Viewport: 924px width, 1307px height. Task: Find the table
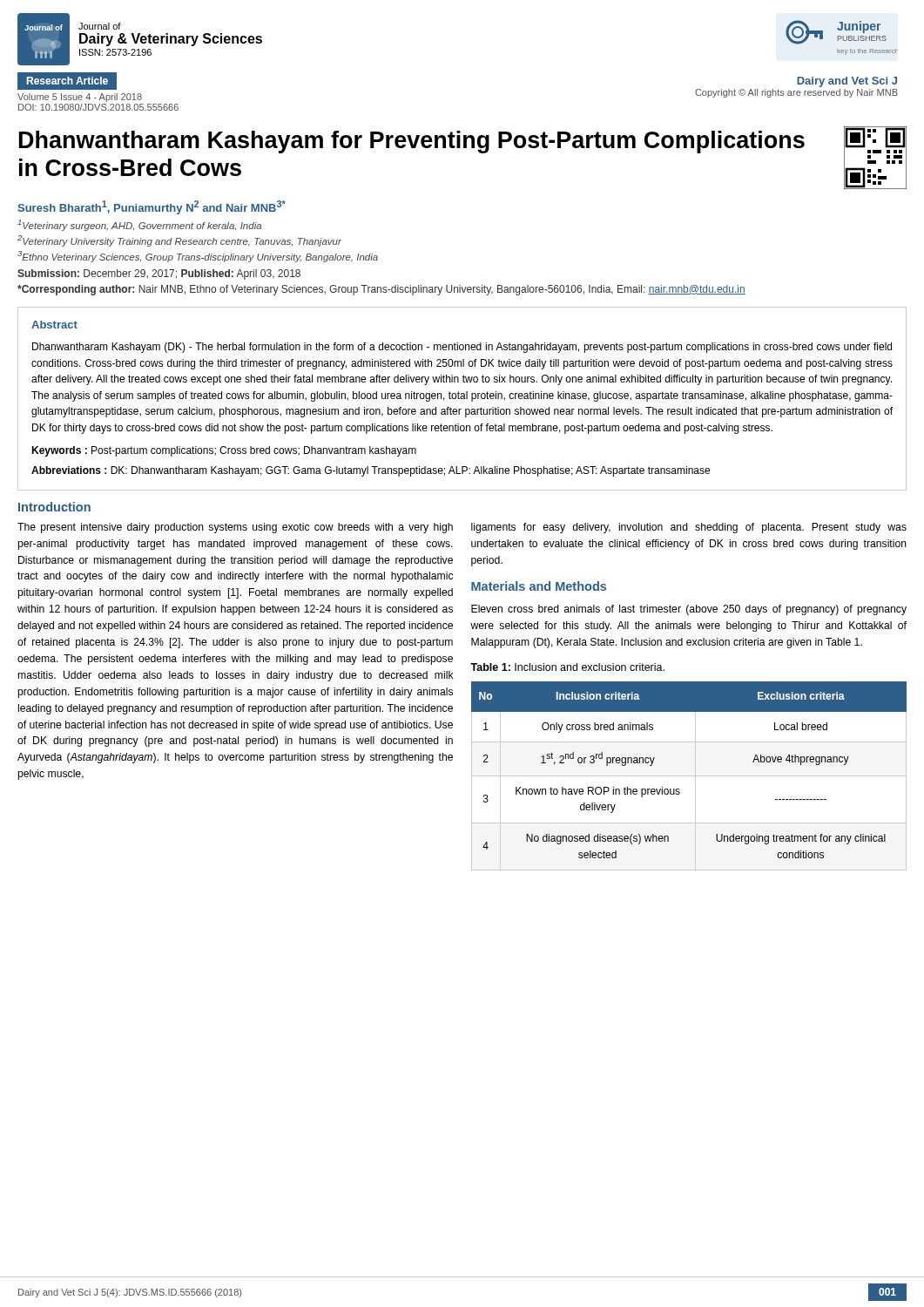pos(689,776)
